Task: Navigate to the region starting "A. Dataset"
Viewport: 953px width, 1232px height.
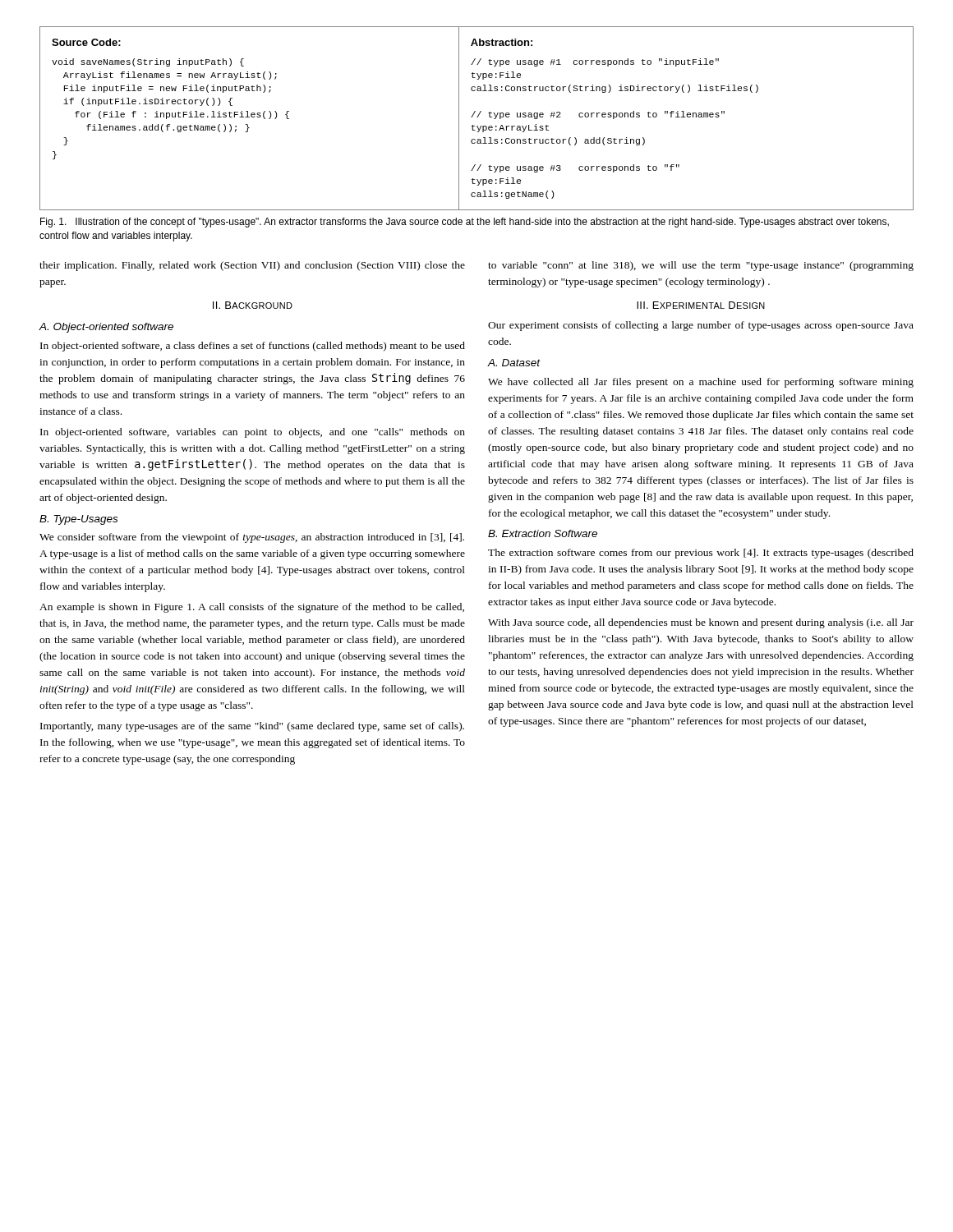Action: click(514, 363)
